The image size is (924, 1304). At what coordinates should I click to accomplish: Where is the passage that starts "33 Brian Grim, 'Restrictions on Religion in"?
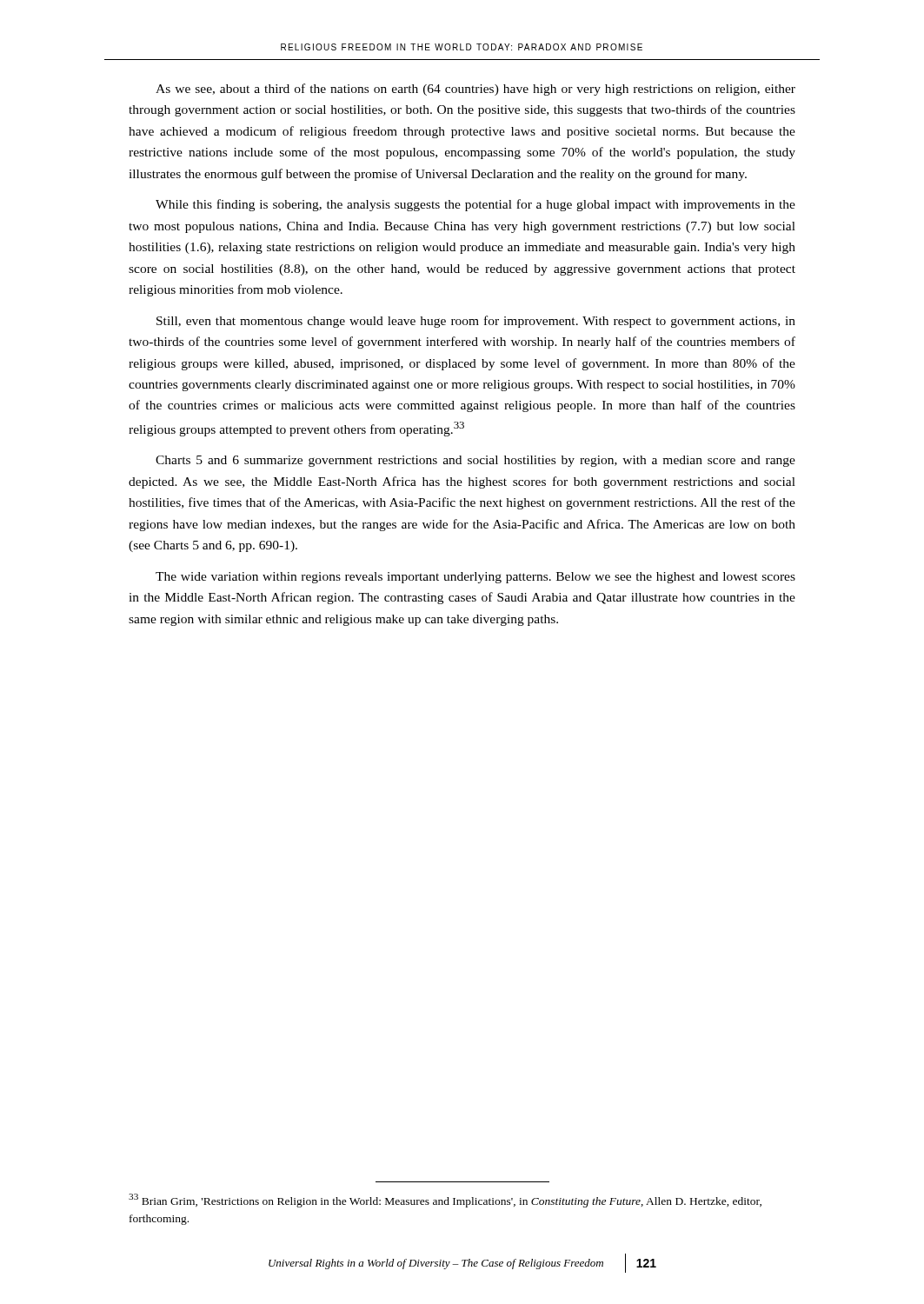(x=462, y=1204)
